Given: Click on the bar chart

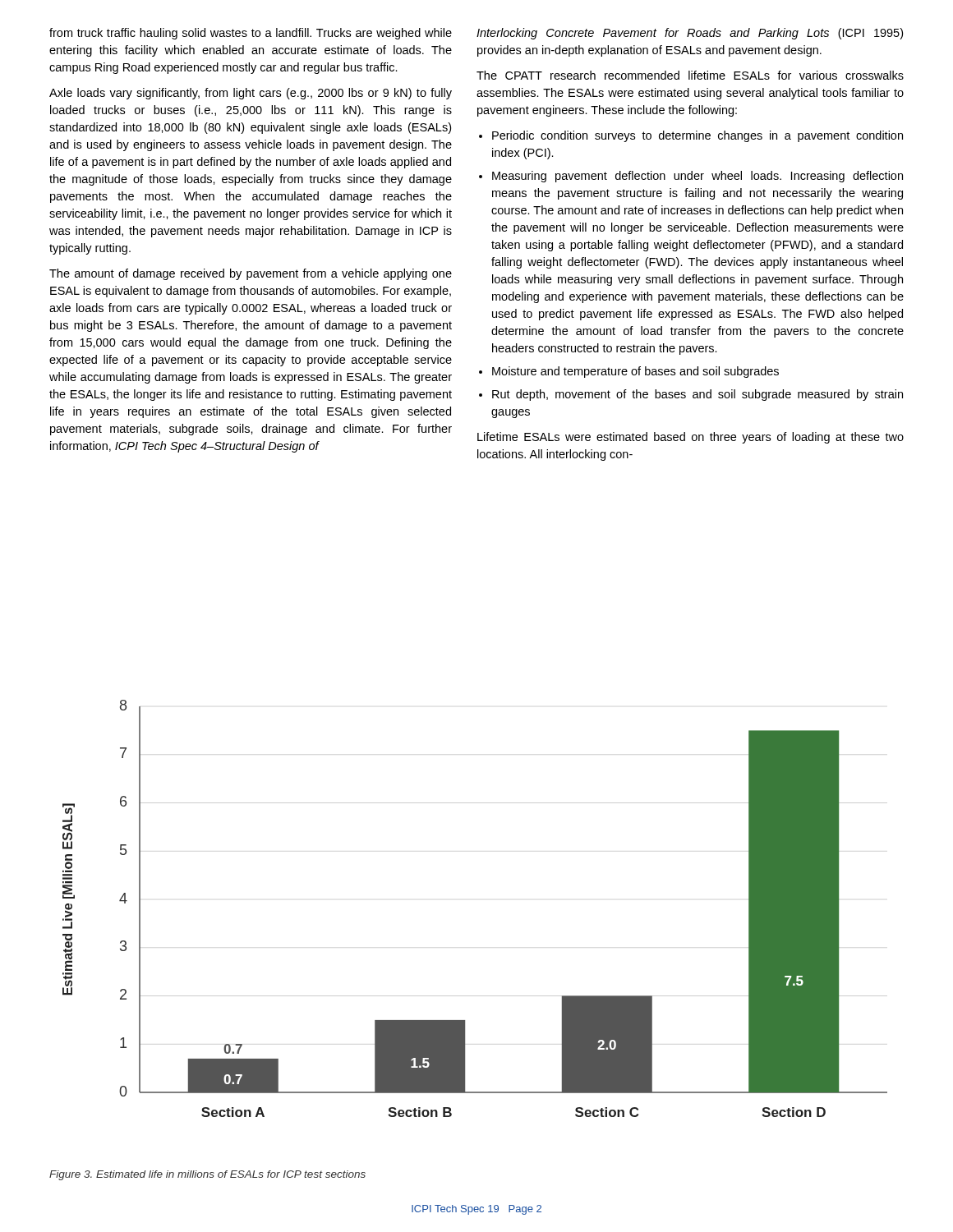Looking at the screenshot, I should point(476,922).
